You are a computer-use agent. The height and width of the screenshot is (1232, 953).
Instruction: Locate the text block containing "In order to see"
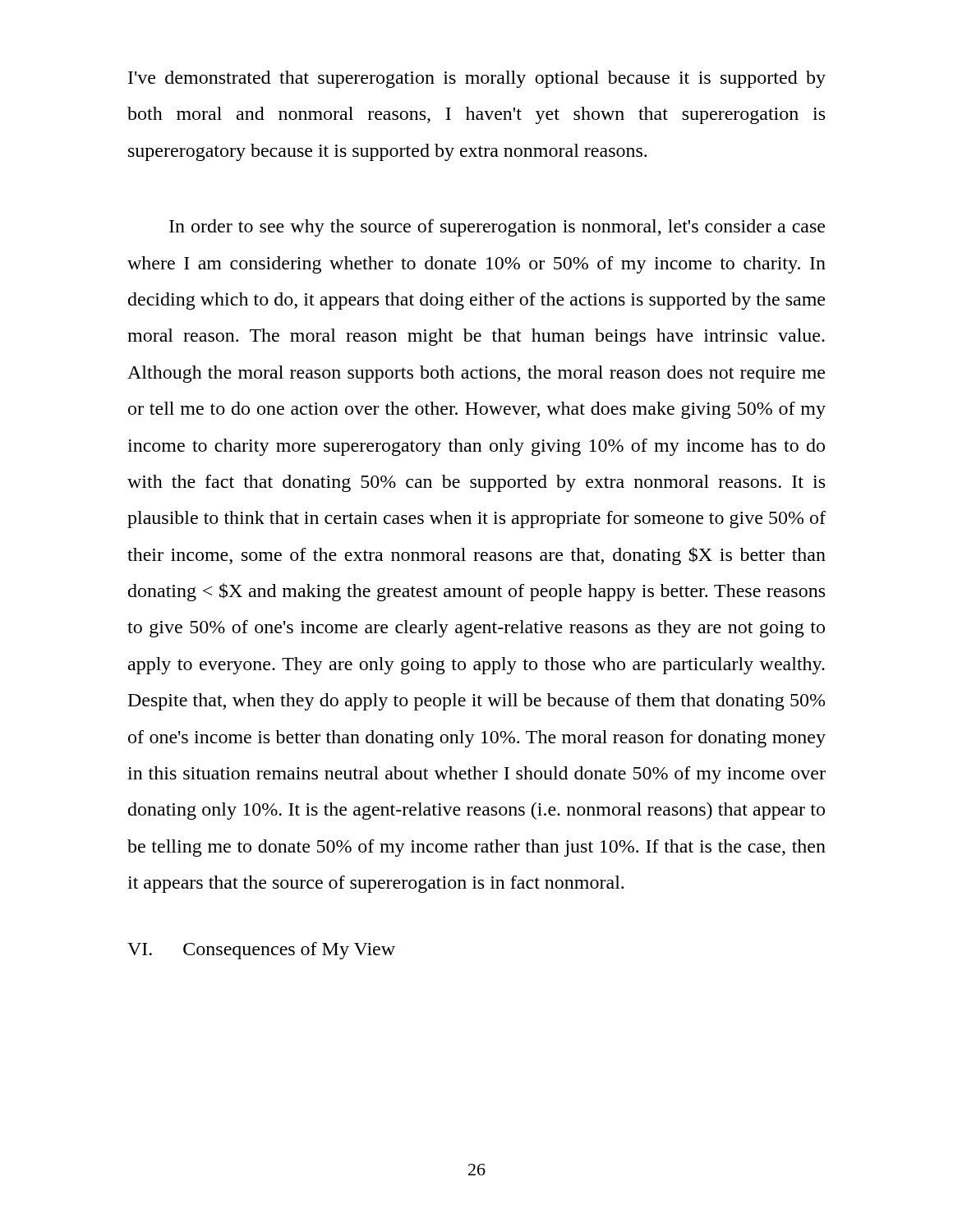pyautogui.click(x=476, y=554)
